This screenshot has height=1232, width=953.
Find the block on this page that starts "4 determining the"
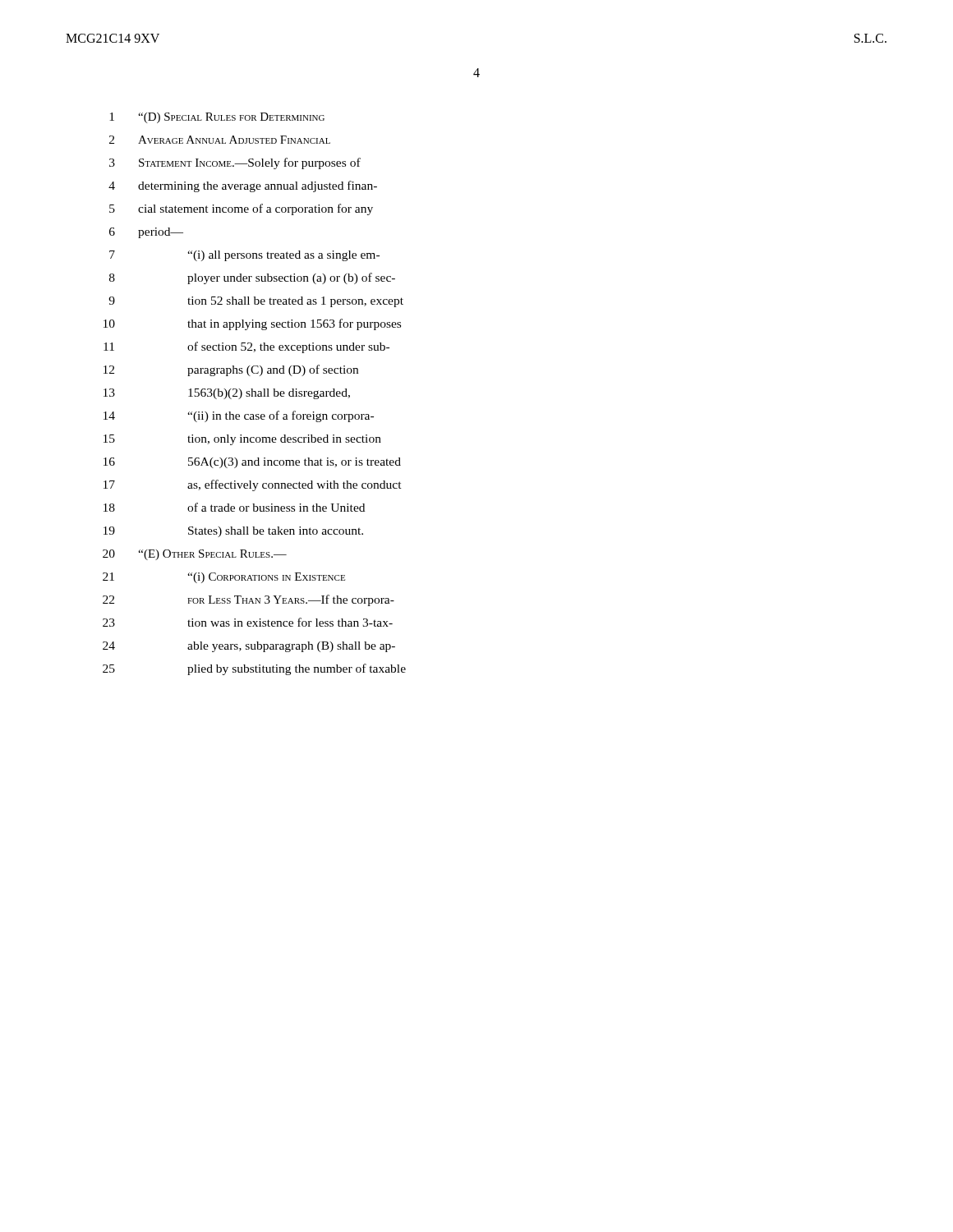(243, 186)
